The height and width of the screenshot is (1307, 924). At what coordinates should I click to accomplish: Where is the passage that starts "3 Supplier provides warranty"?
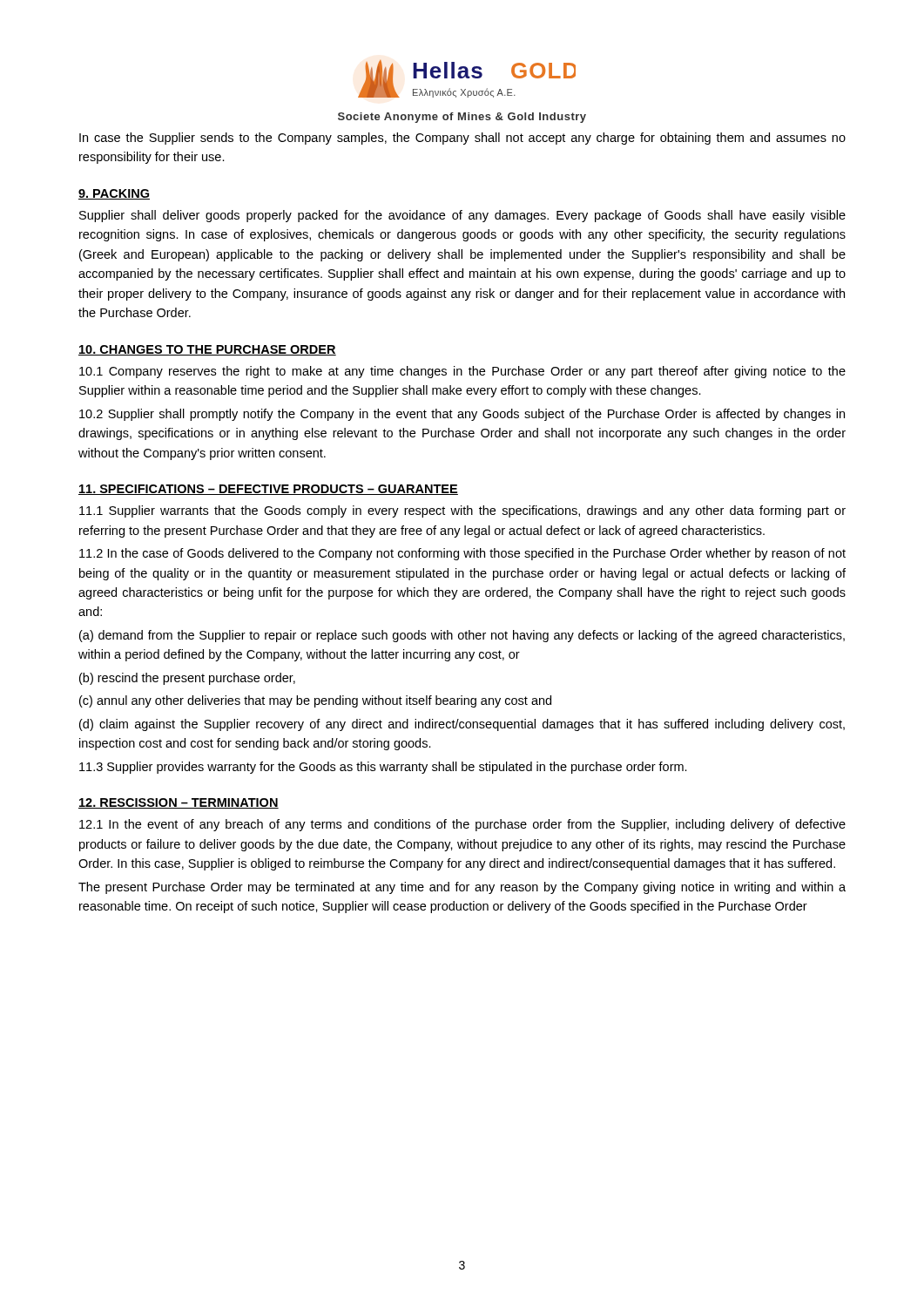(x=383, y=766)
